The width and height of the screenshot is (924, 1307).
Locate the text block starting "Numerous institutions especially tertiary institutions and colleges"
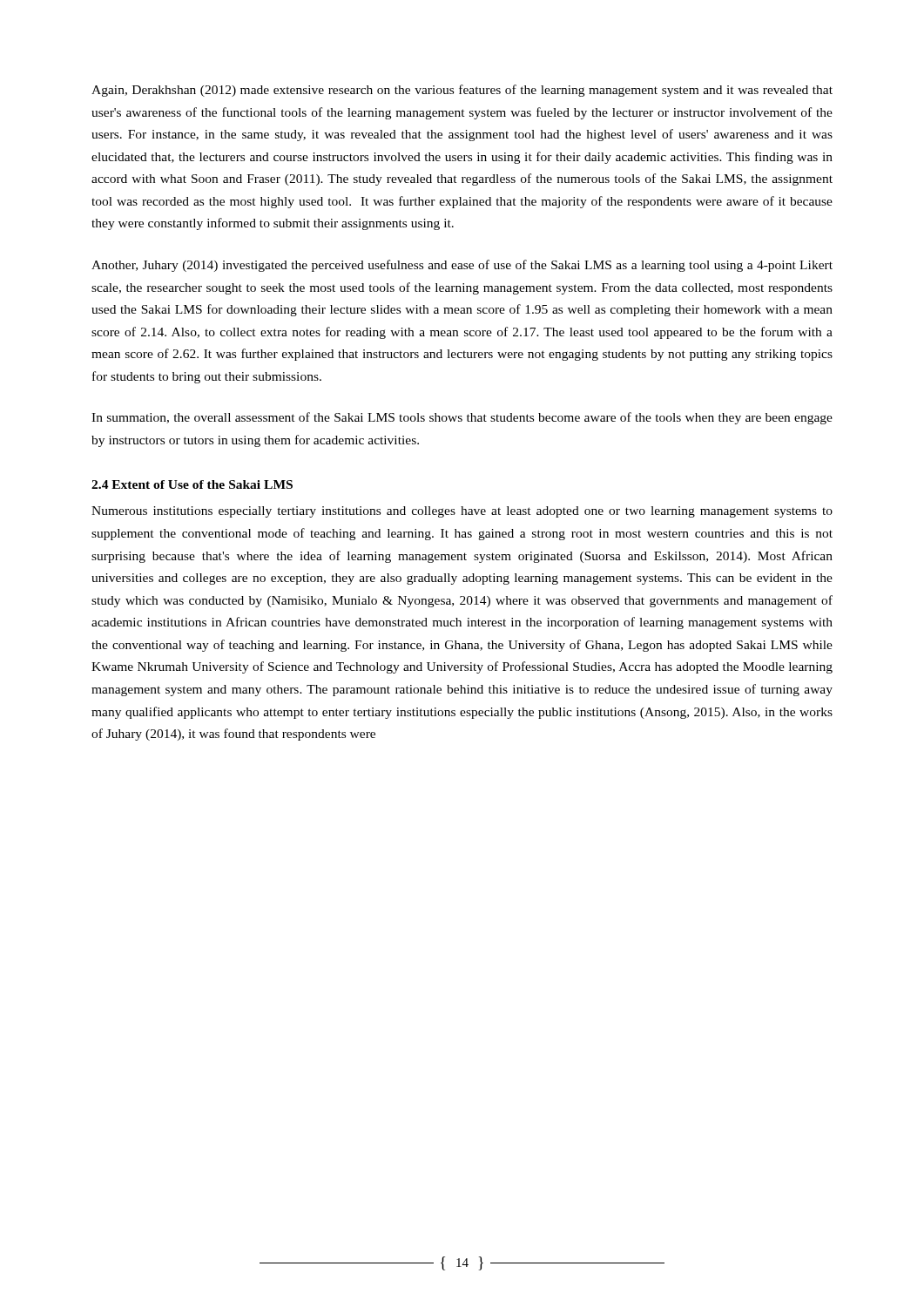click(462, 622)
